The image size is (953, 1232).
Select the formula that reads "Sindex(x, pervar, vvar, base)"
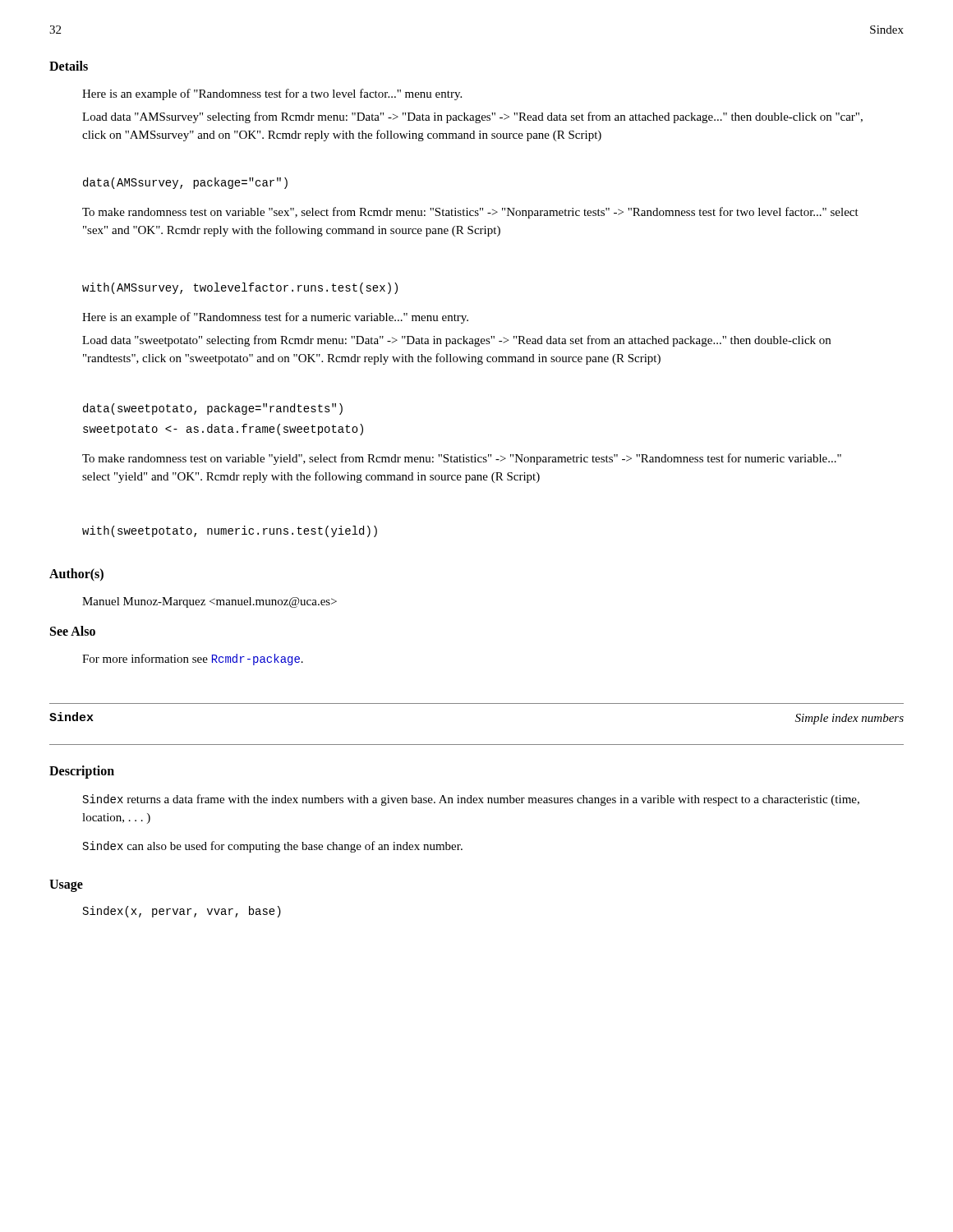coord(182,912)
